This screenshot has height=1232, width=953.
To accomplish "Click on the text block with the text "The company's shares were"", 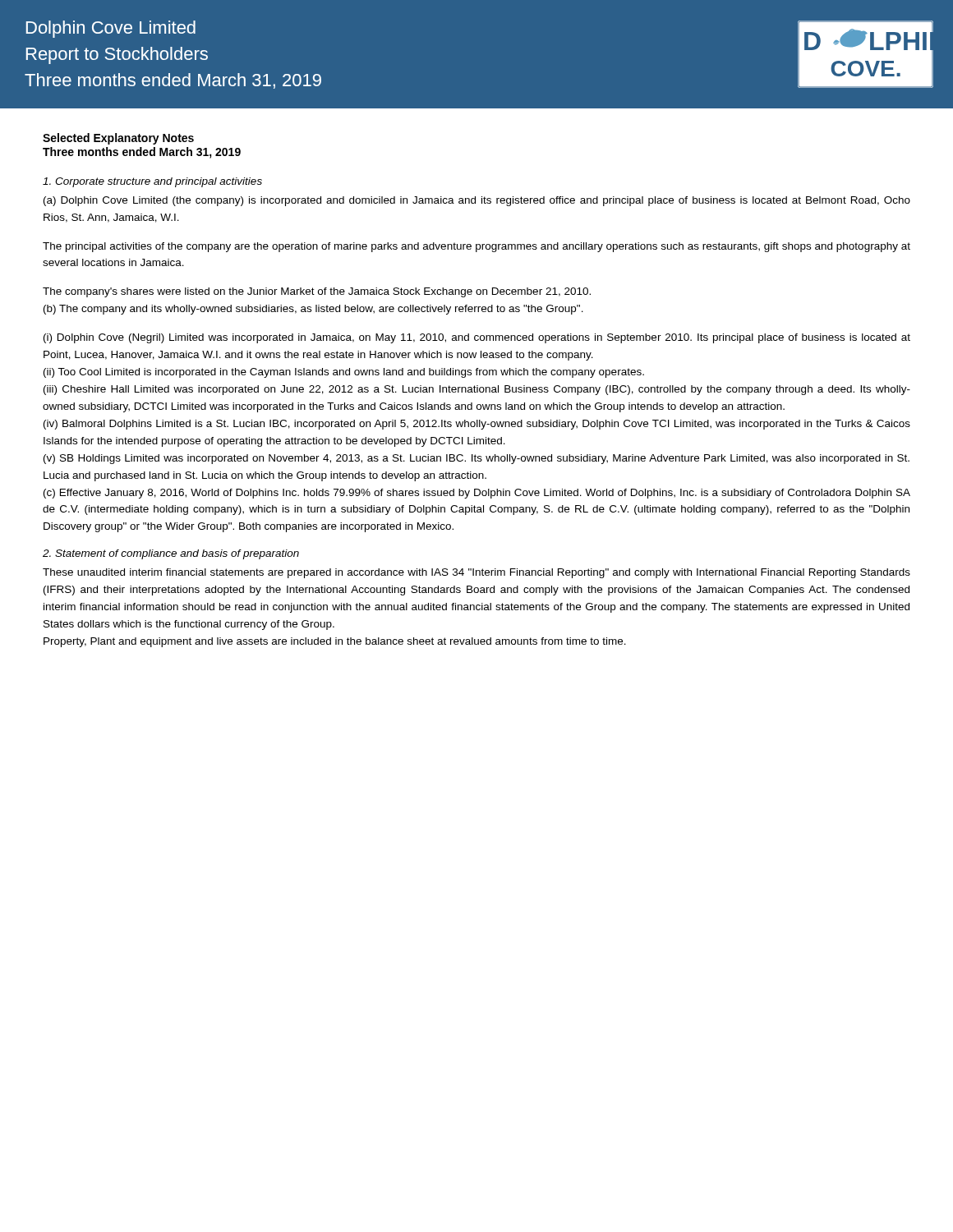I will click(x=317, y=300).
